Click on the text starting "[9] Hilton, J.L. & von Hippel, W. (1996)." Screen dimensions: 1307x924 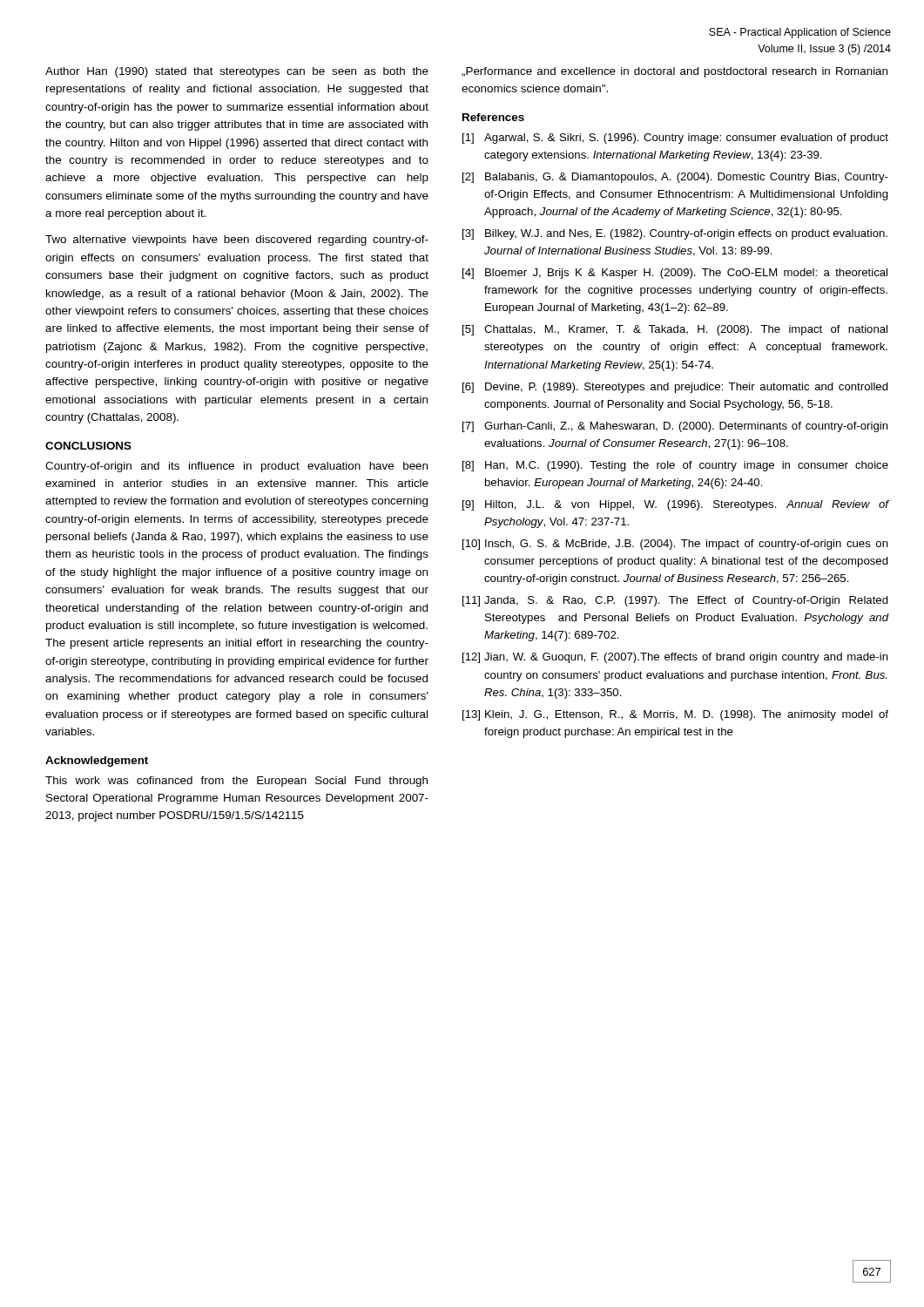pos(675,513)
